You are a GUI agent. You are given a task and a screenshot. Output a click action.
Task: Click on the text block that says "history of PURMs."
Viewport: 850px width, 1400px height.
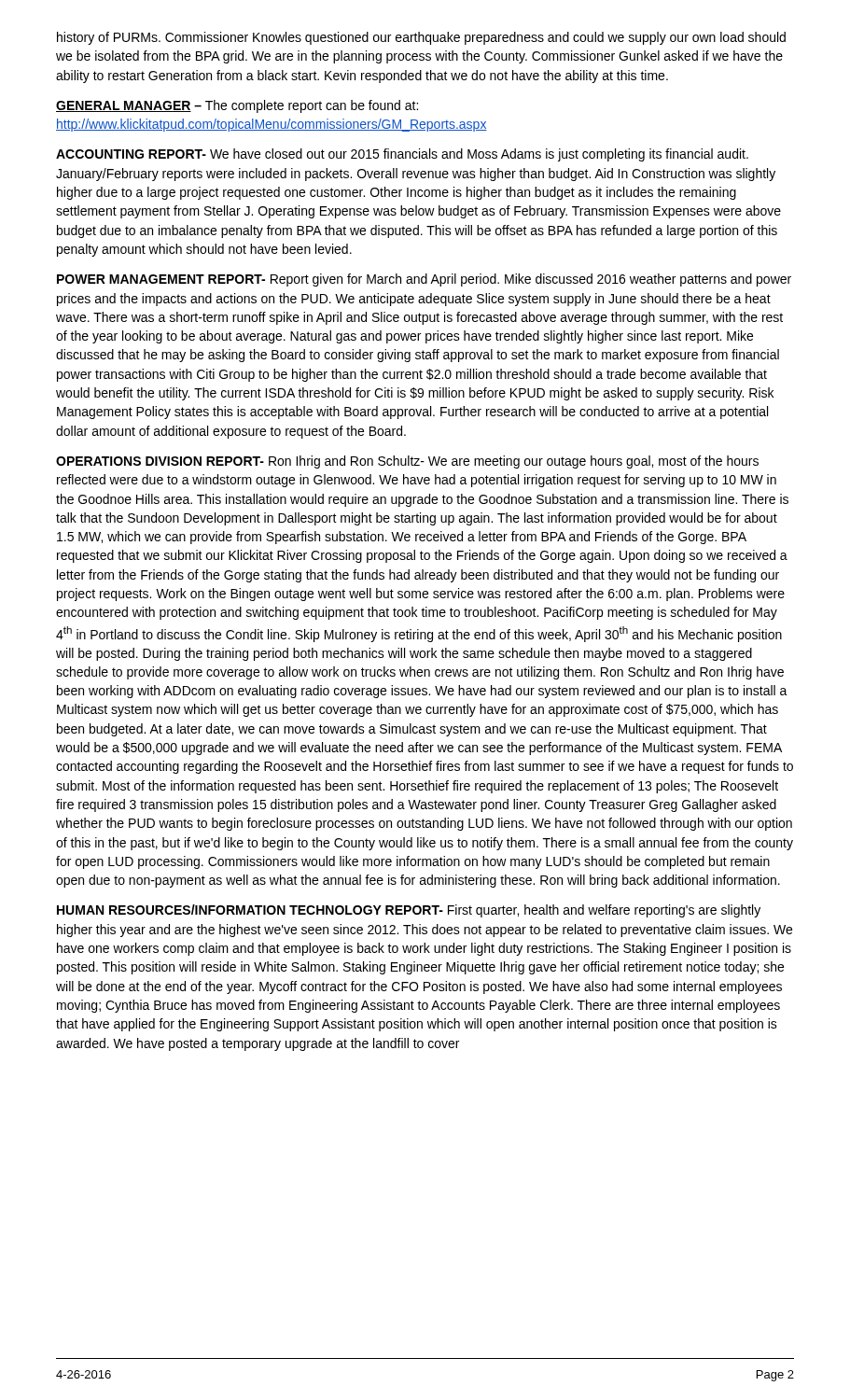point(425,56)
